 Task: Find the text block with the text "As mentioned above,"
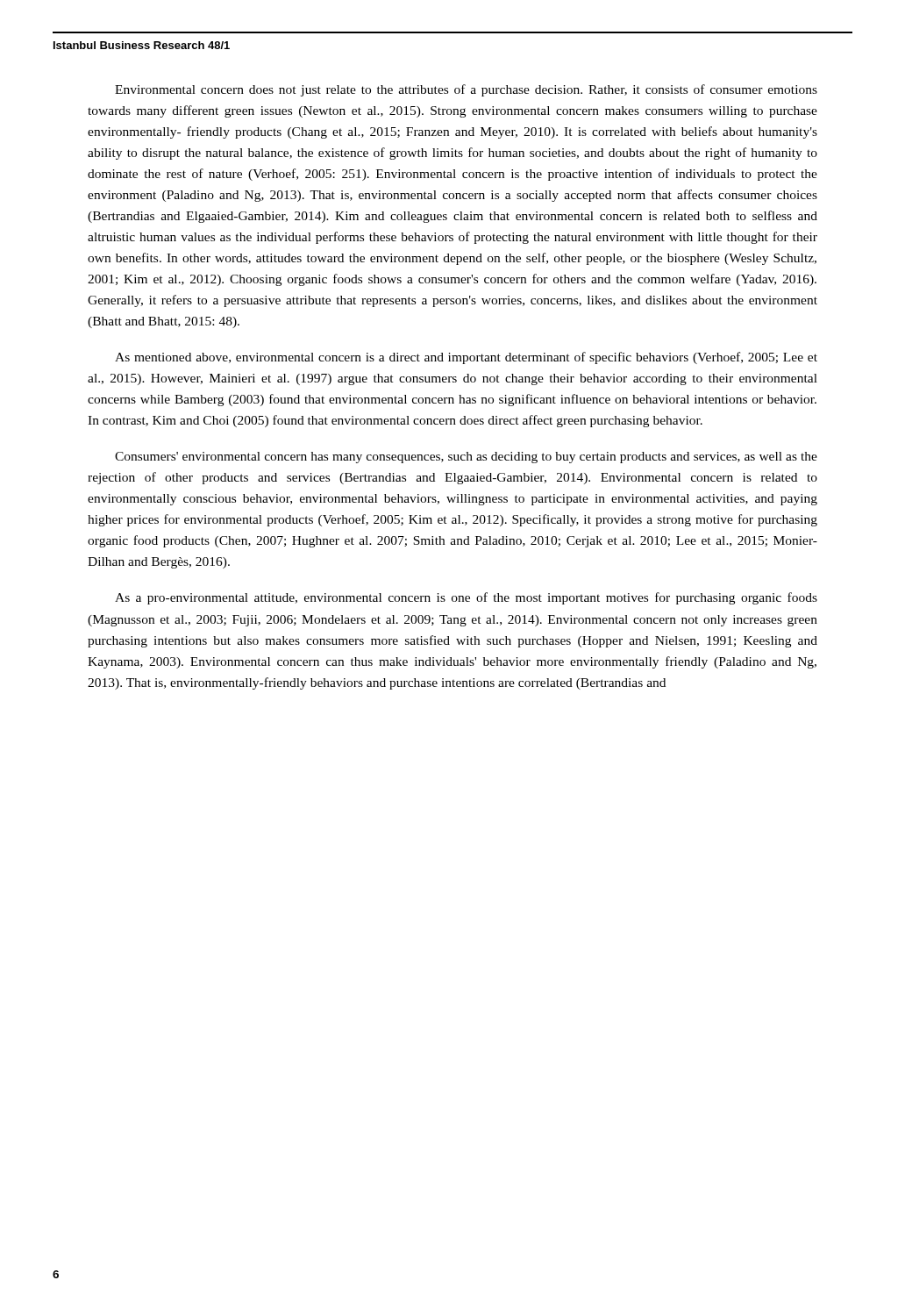(x=452, y=388)
